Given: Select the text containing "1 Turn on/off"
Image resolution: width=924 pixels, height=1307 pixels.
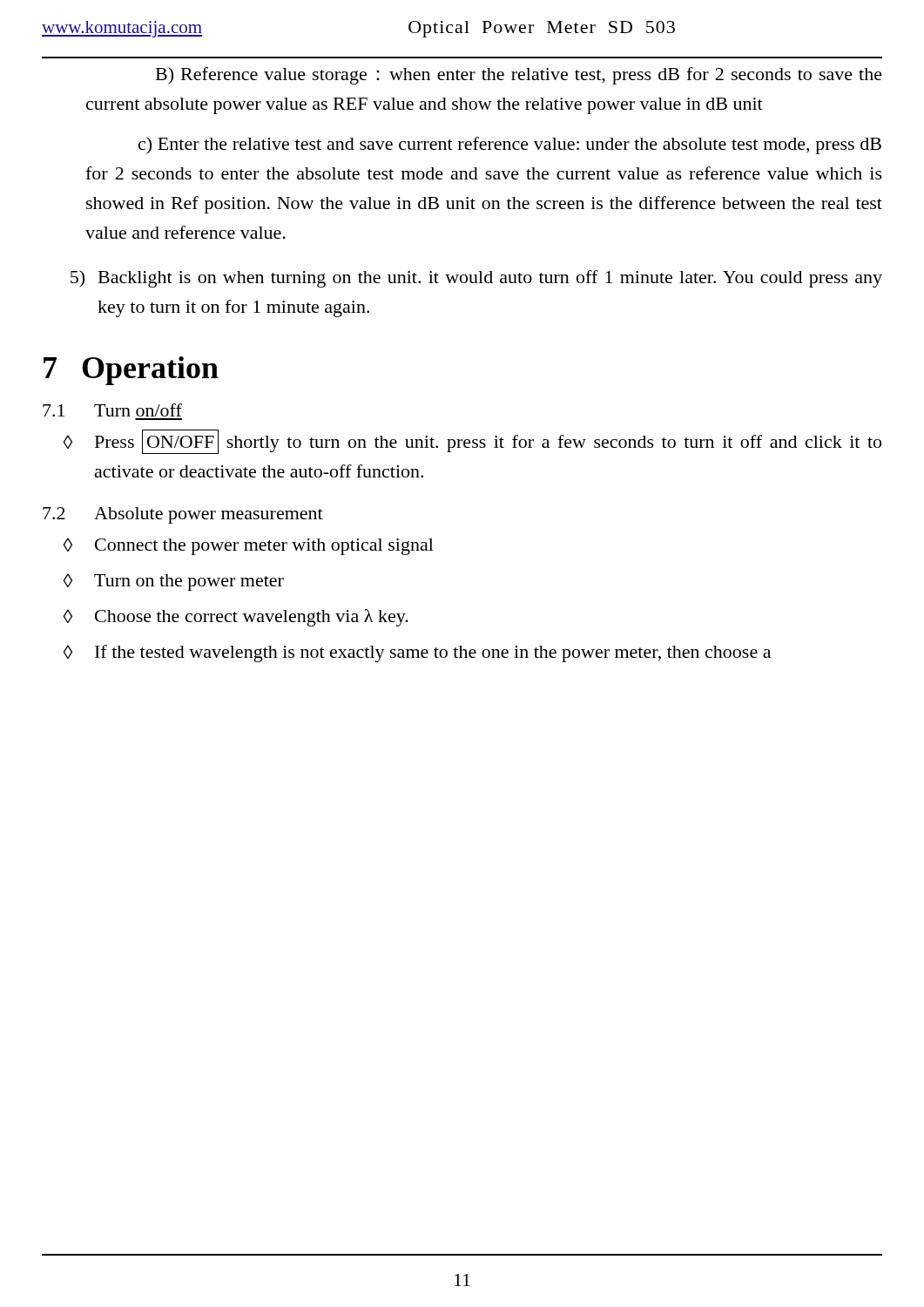Looking at the screenshot, I should pyautogui.click(x=112, y=410).
